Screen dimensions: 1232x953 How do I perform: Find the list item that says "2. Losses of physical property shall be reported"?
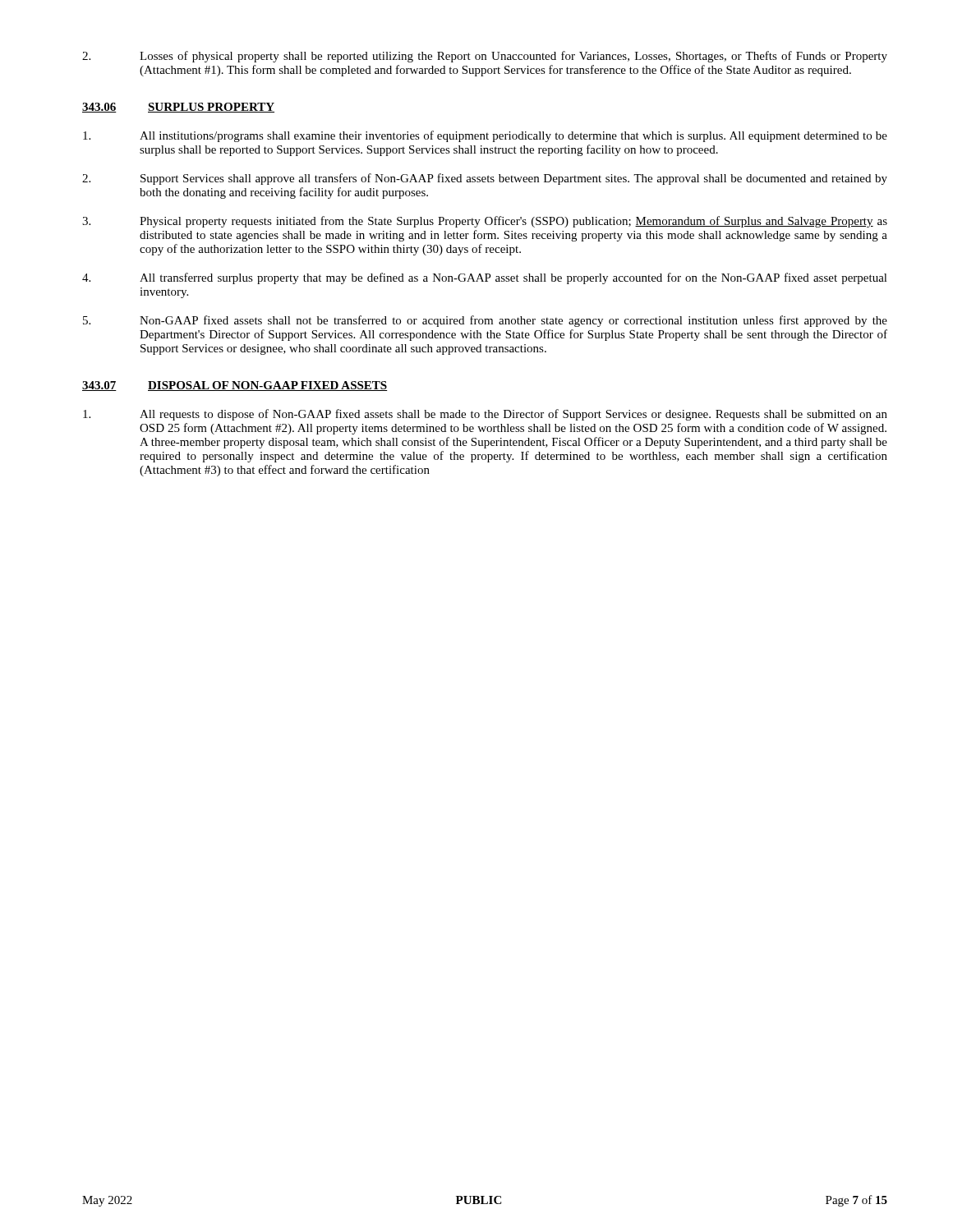(x=485, y=63)
